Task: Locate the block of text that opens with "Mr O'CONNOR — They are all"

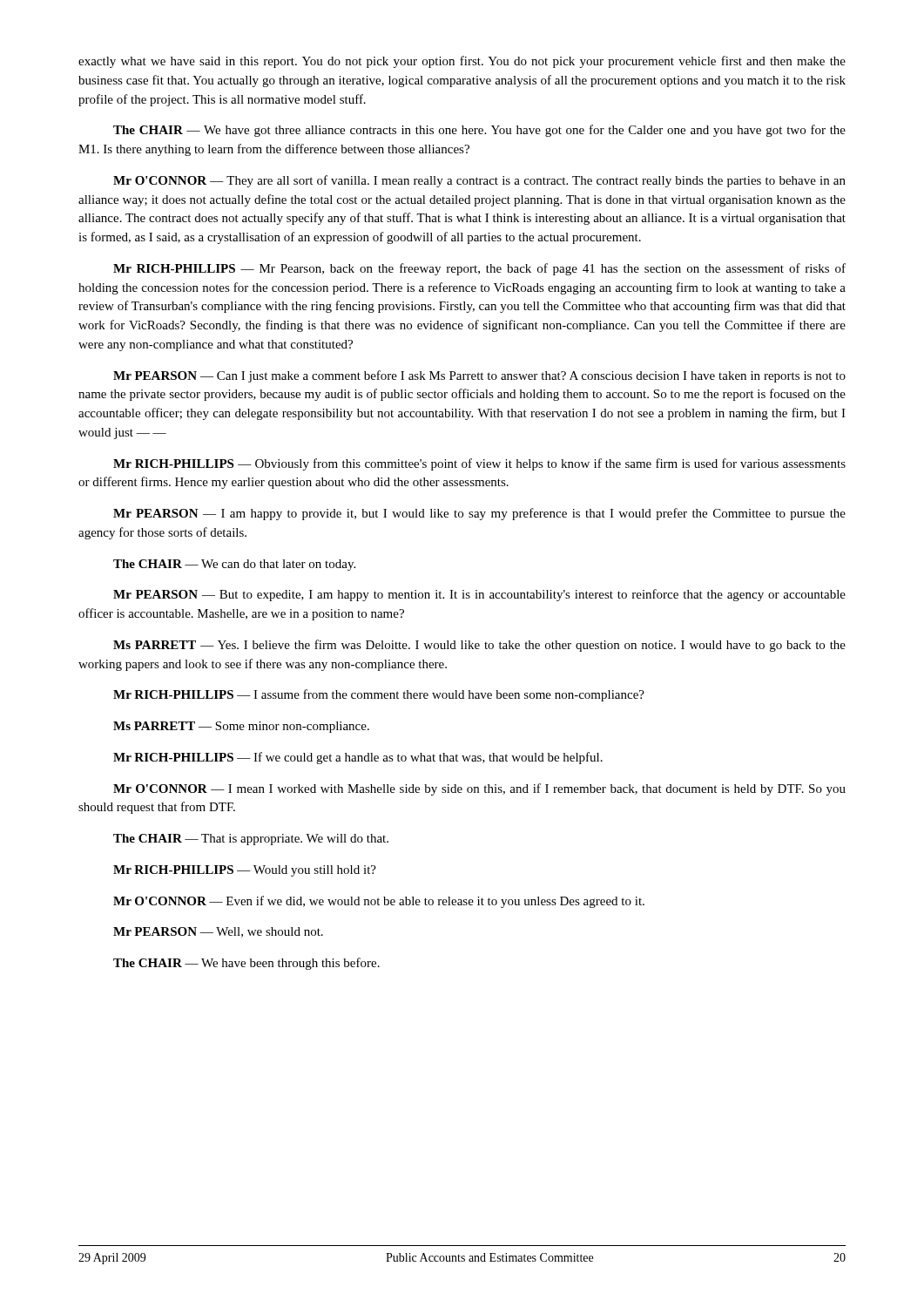Action: point(462,209)
